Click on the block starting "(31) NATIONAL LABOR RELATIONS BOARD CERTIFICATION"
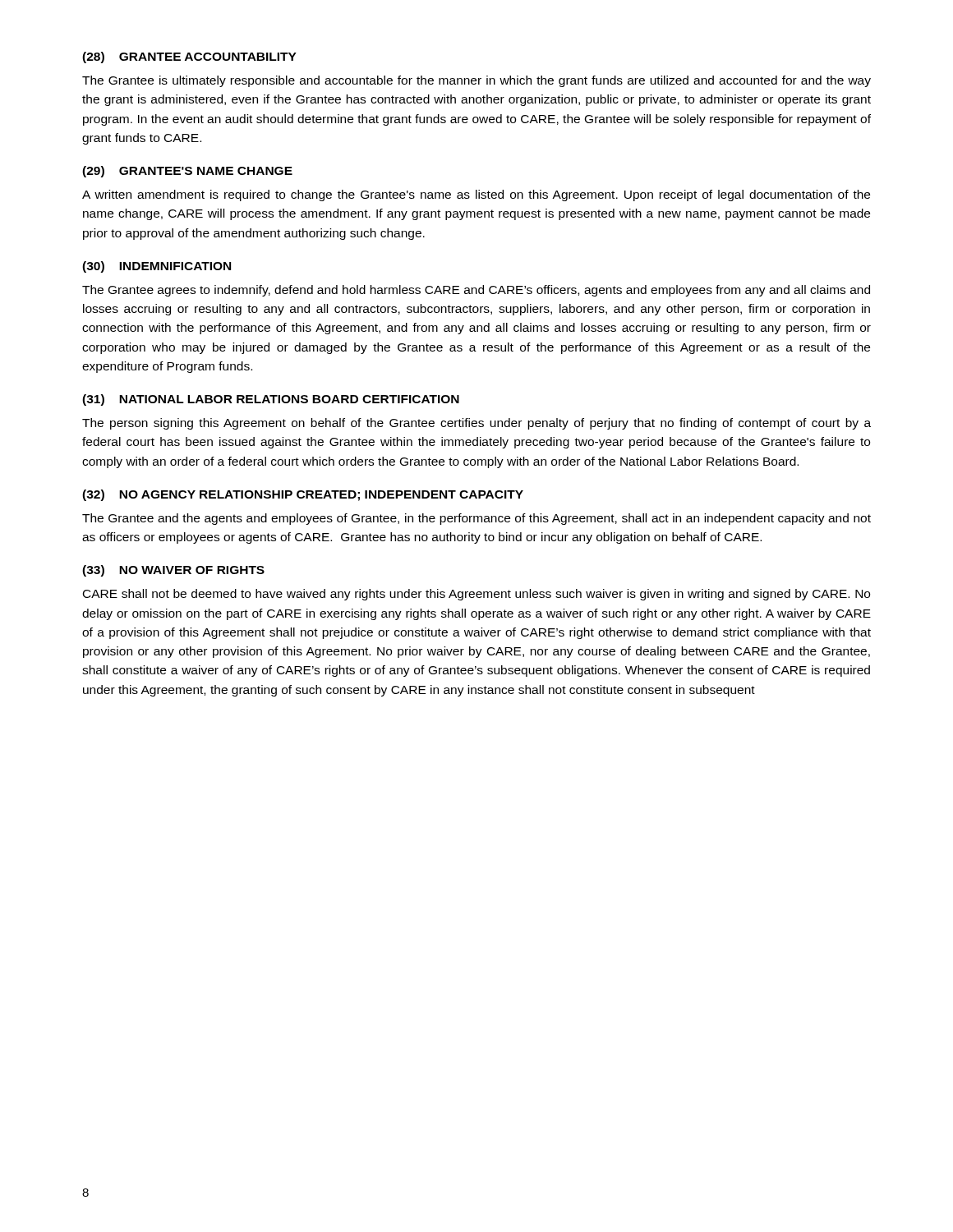 pyautogui.click(x=271, y=399)
